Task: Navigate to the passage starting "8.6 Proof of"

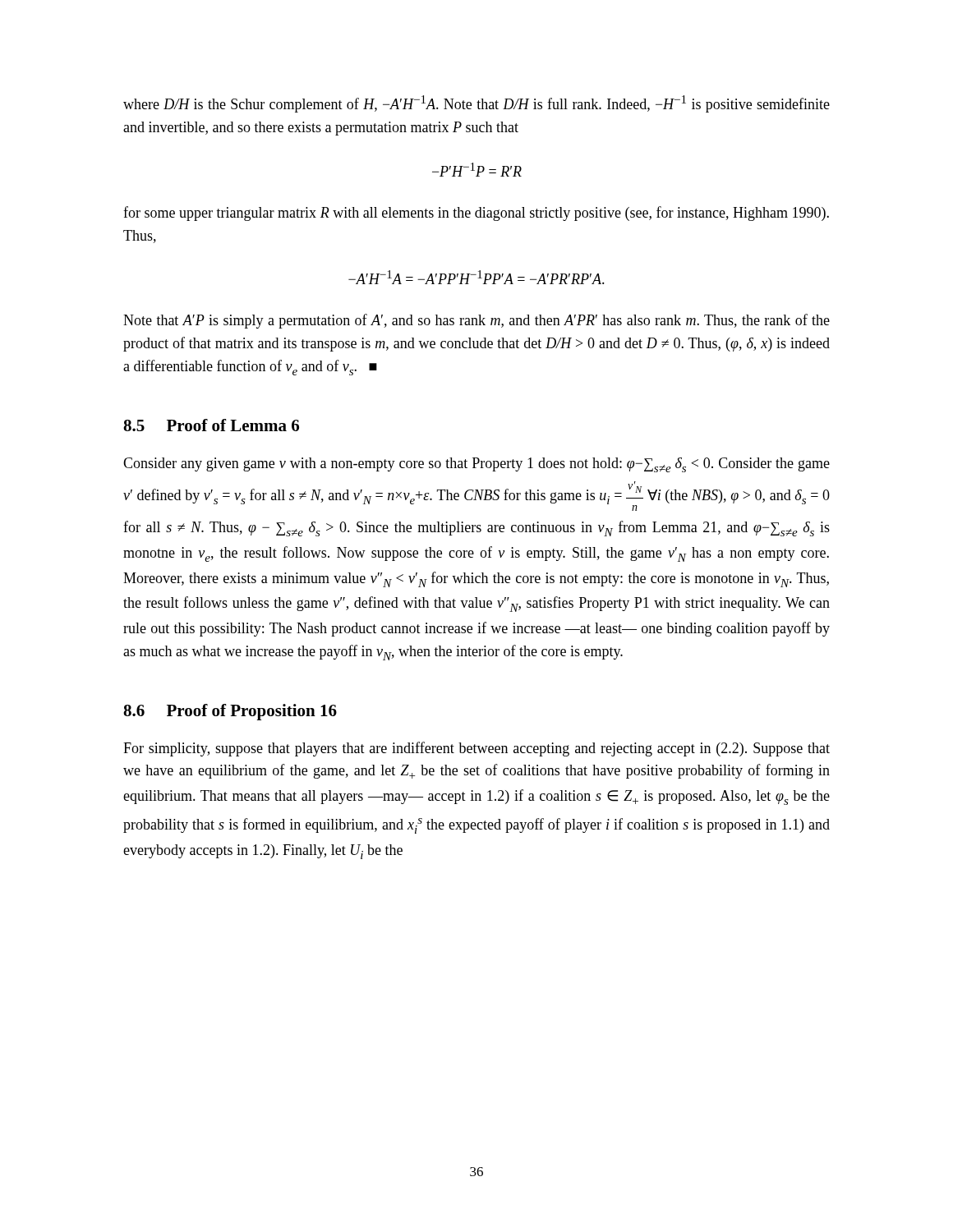Action: (230, 710)
